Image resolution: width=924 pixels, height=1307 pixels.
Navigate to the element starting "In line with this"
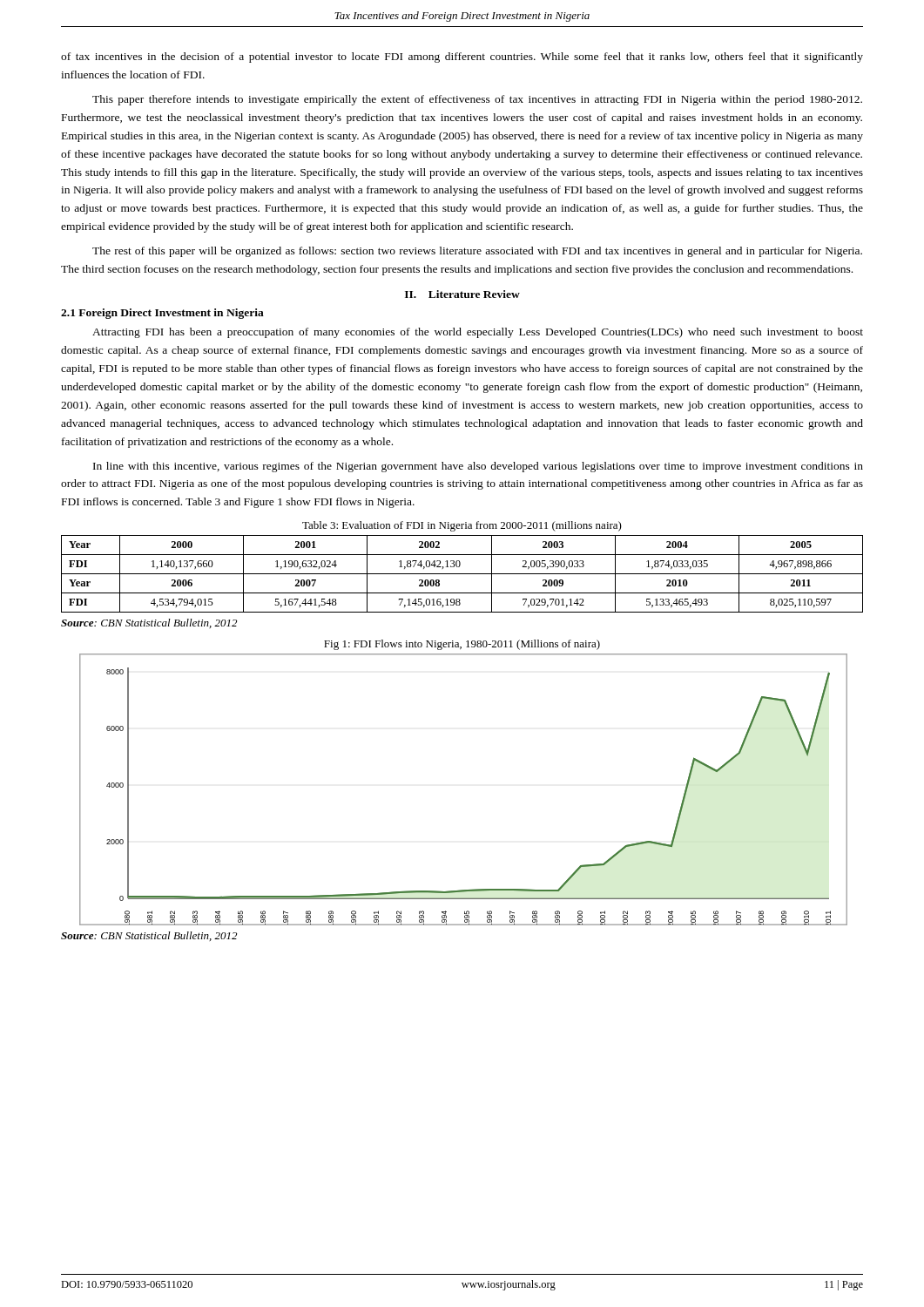(462, 484)
